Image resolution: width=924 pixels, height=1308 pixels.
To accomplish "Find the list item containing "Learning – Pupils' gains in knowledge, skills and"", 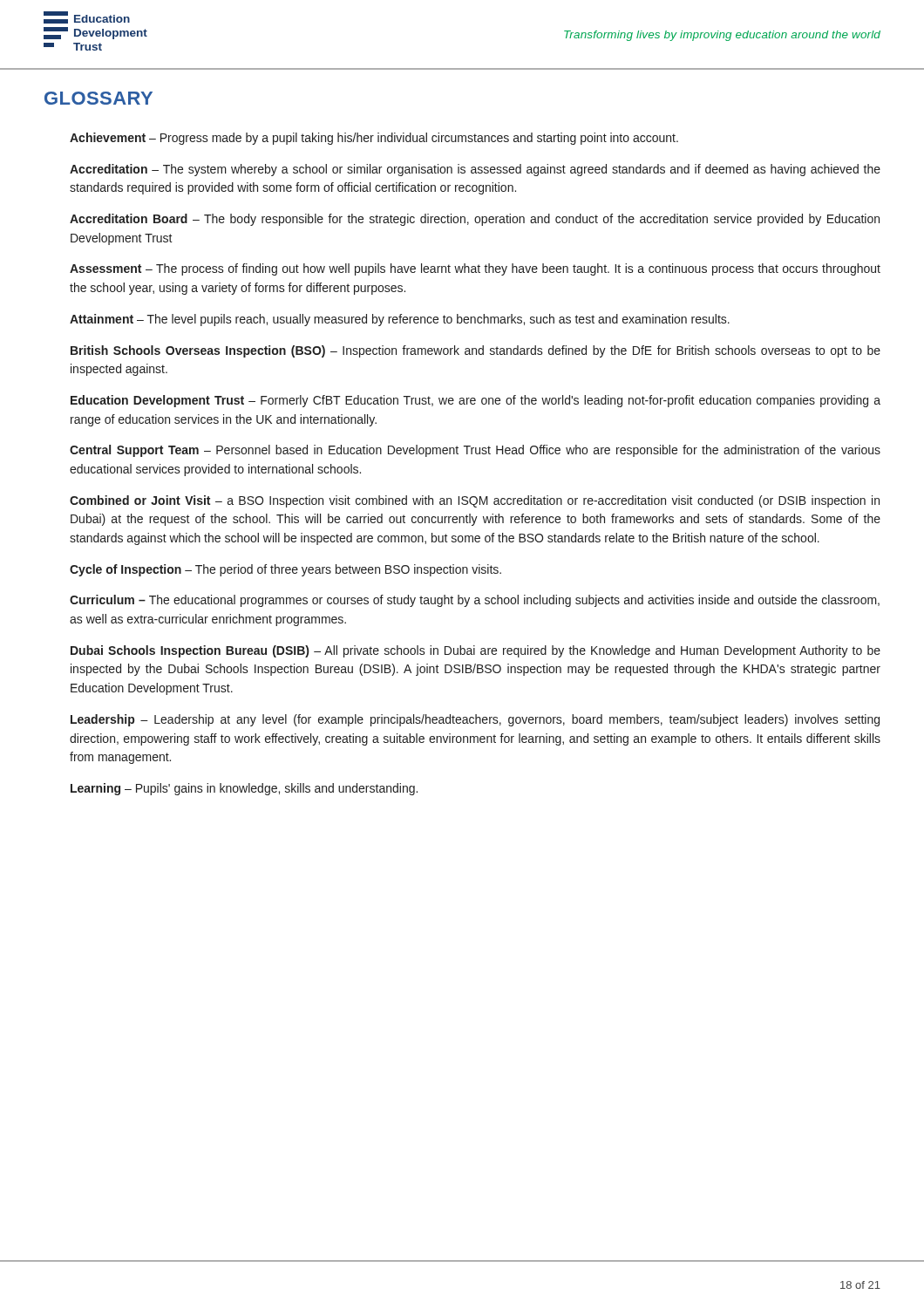I will (x=244, y=788).
